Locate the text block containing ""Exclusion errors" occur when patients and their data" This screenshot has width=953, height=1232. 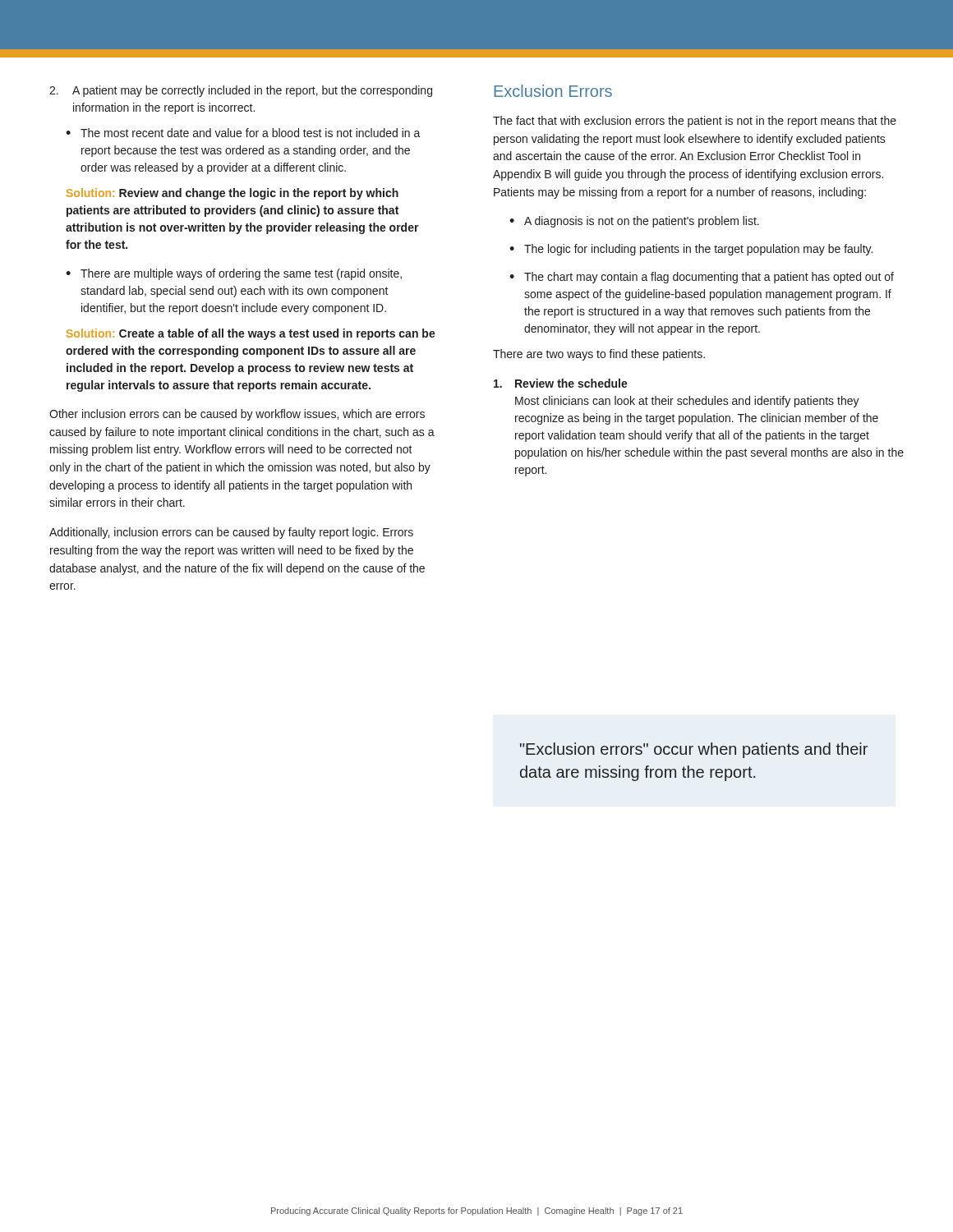pyautogui.click(x=694, y=761)
